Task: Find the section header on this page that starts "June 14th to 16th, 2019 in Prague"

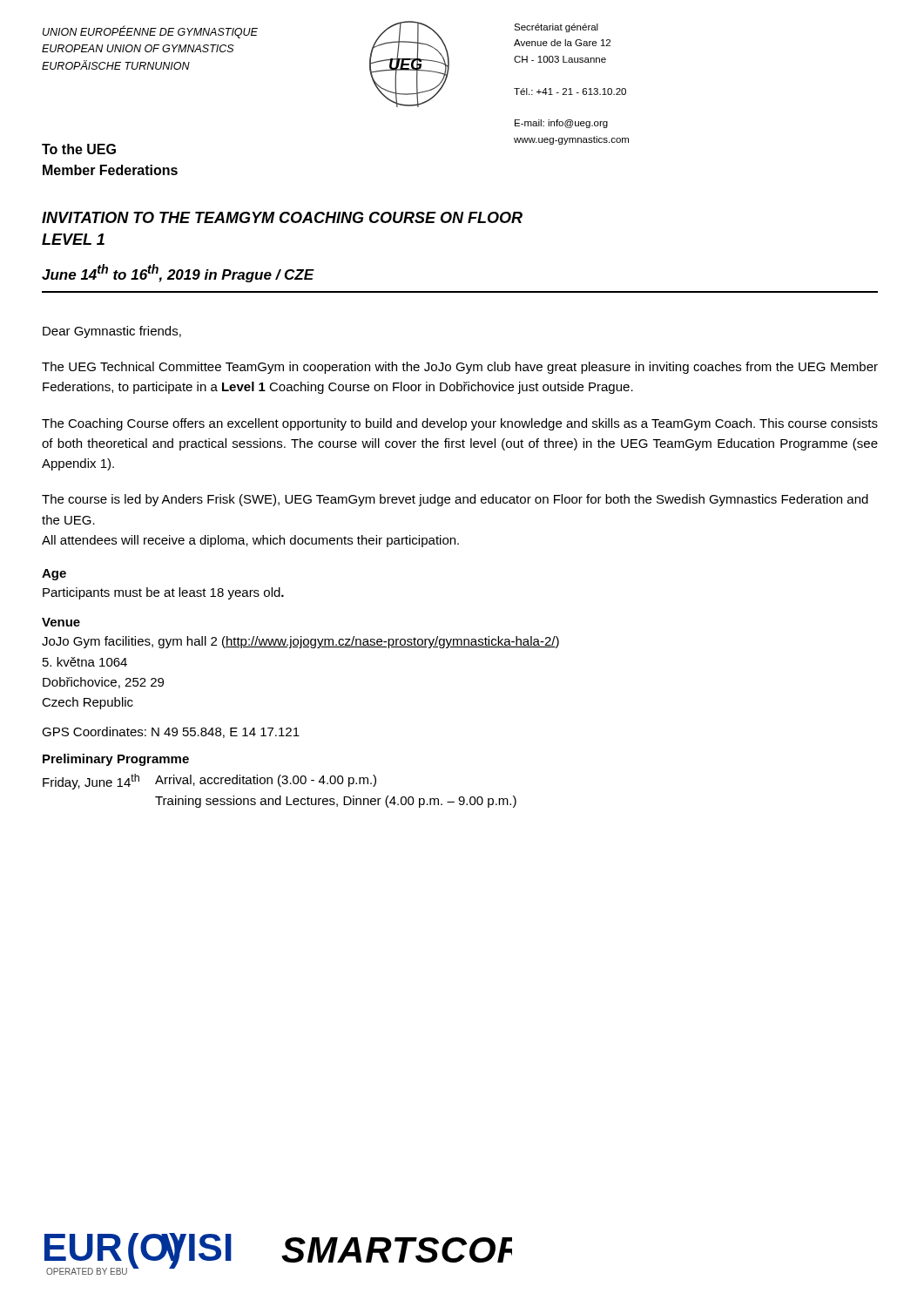Action: pos(178,273)
